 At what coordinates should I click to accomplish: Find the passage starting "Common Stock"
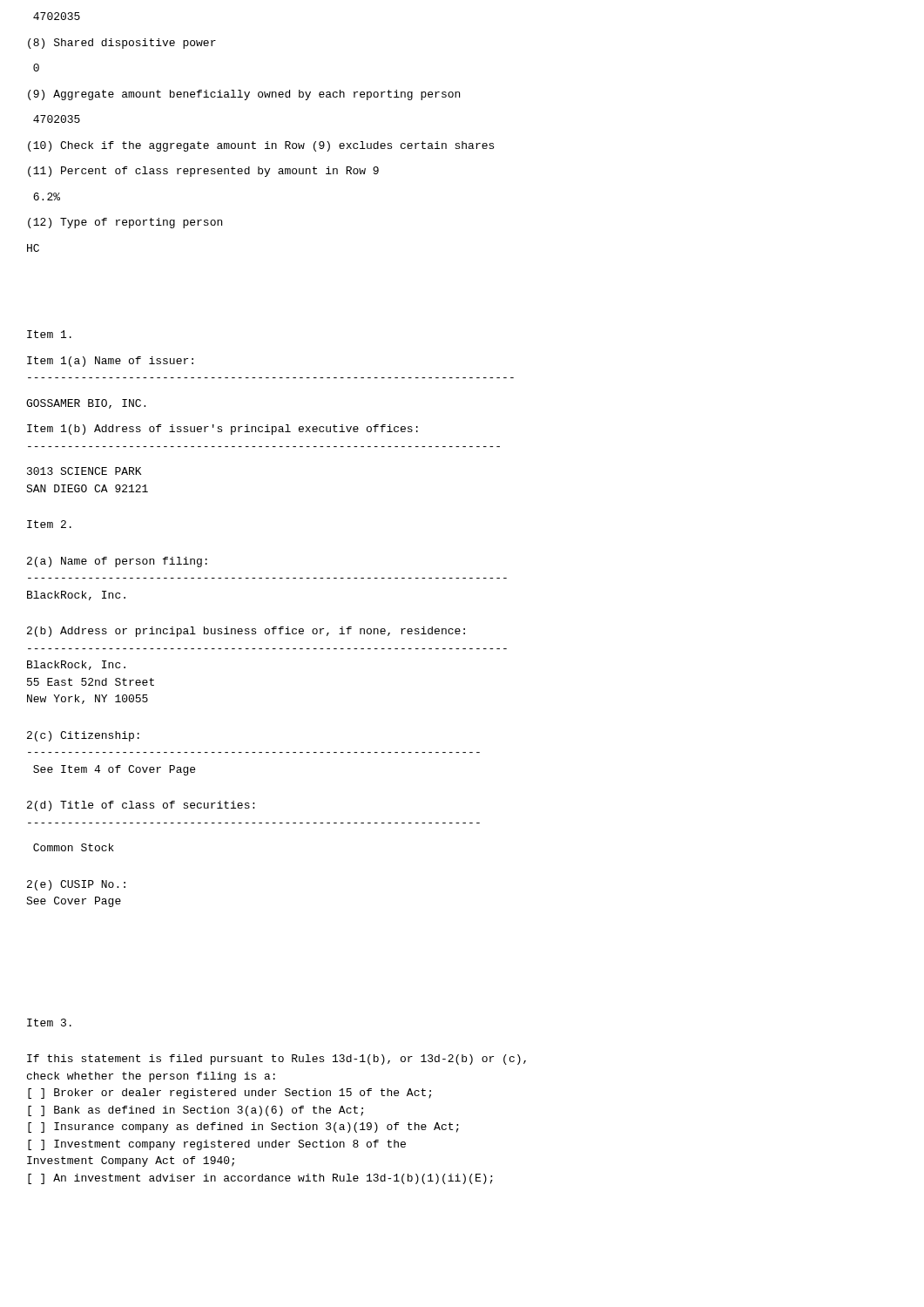pyautogui.click(x=74, y=847)
